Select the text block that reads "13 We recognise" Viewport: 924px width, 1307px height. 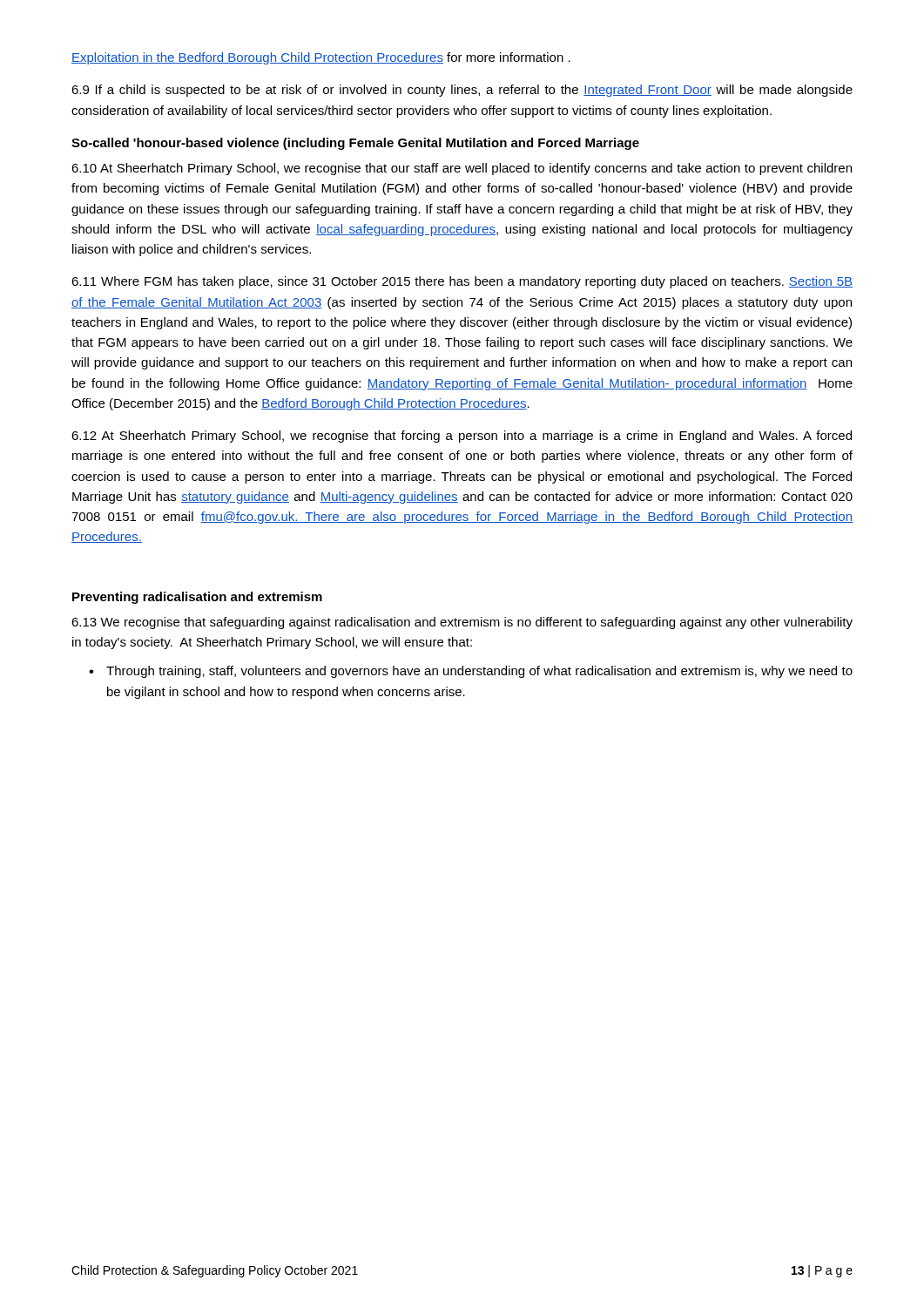[x=462, y=632]
